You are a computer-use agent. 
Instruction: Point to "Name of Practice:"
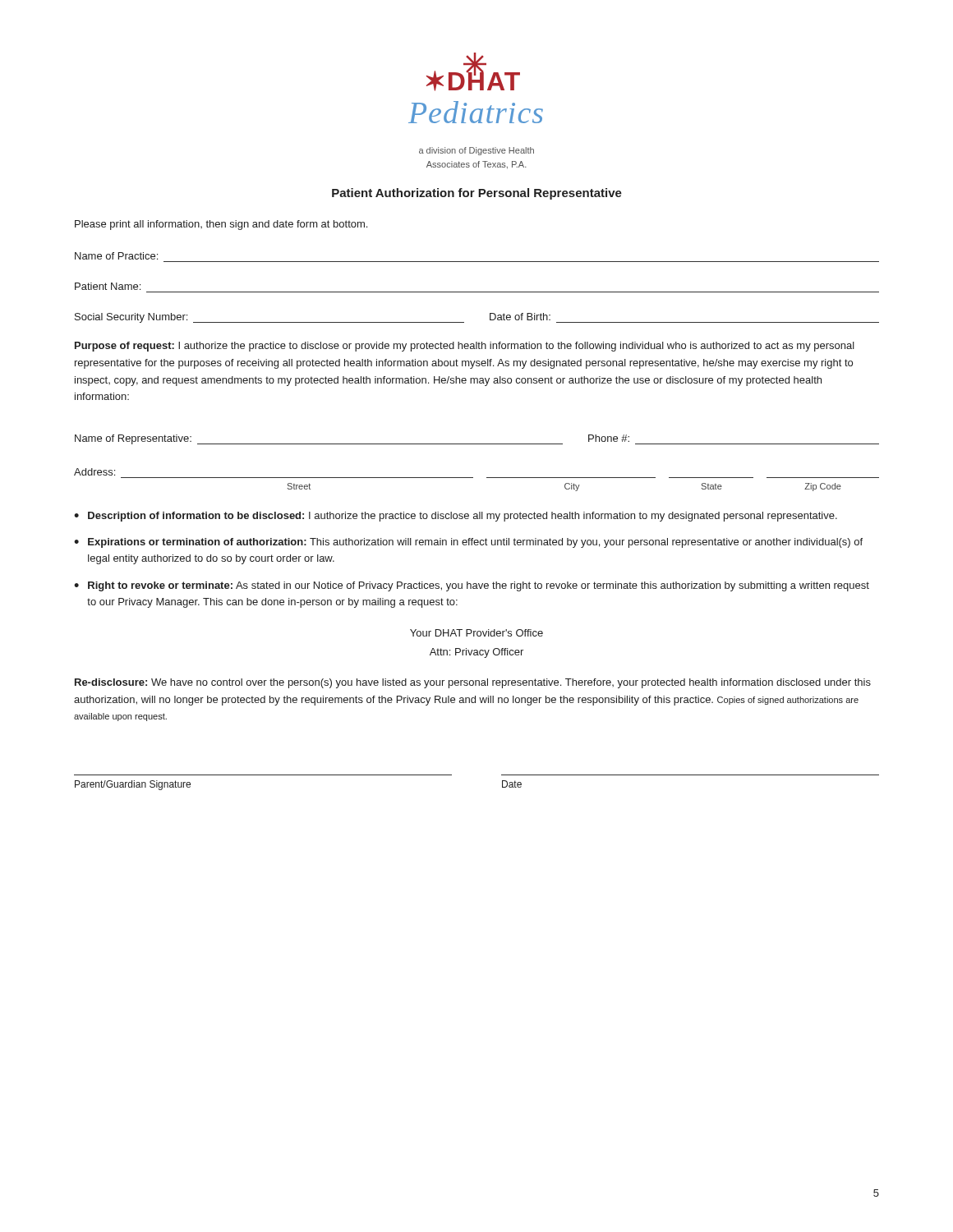coord(476,254)
